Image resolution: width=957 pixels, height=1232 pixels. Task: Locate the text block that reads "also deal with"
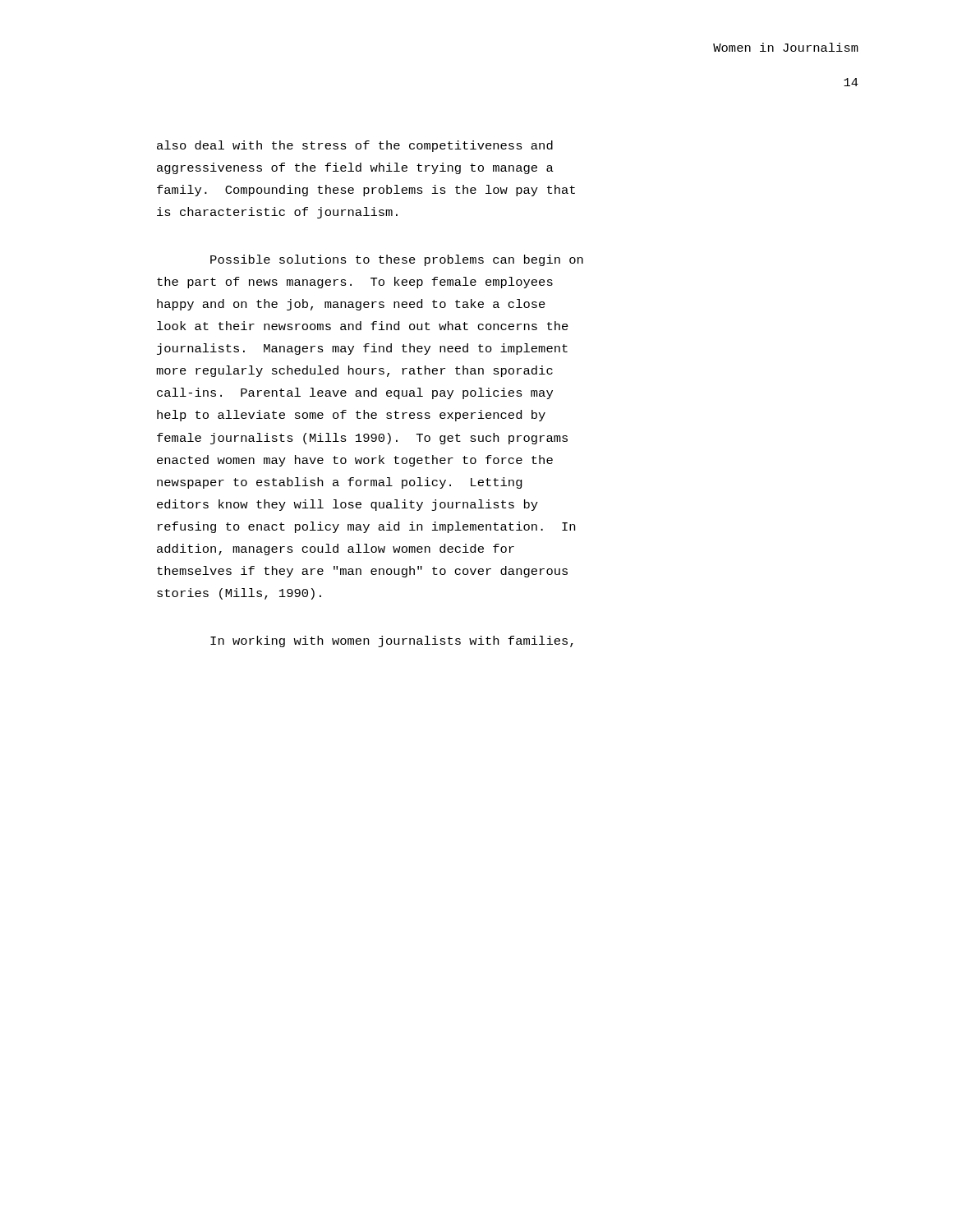[366, 180]
